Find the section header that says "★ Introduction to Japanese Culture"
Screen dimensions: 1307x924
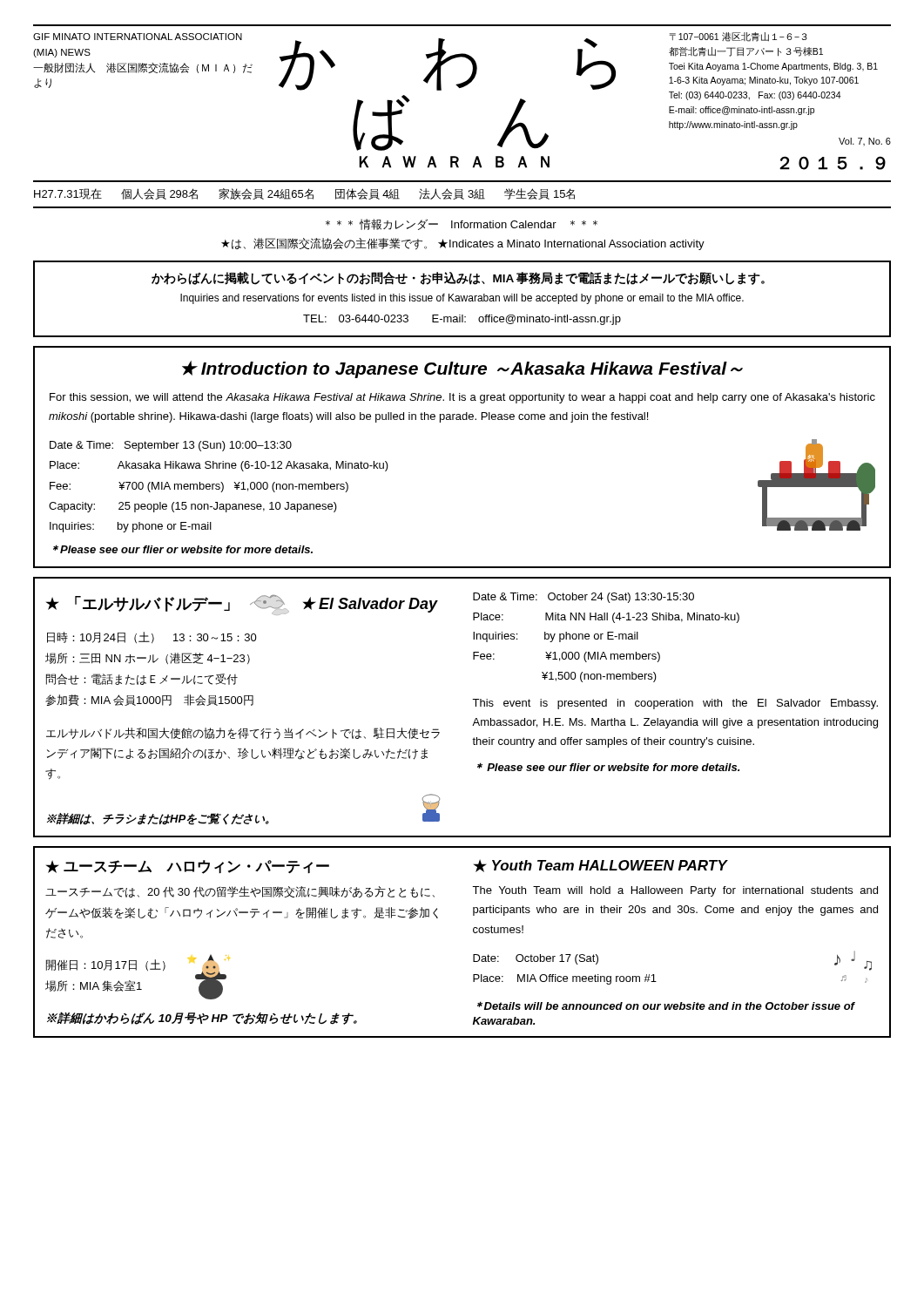click(462, 368)
